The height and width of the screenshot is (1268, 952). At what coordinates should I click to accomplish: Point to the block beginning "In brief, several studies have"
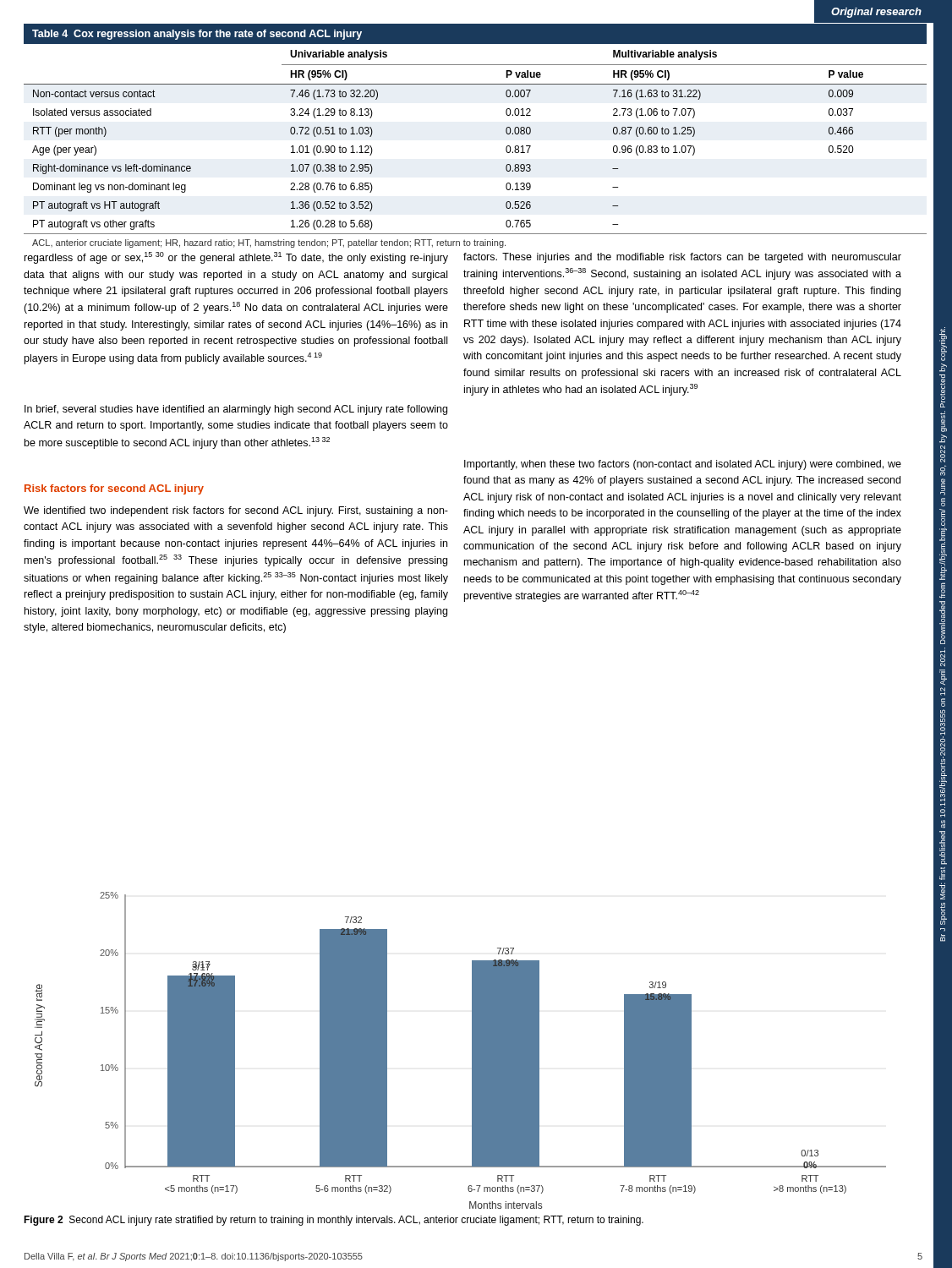coord(236,426)
